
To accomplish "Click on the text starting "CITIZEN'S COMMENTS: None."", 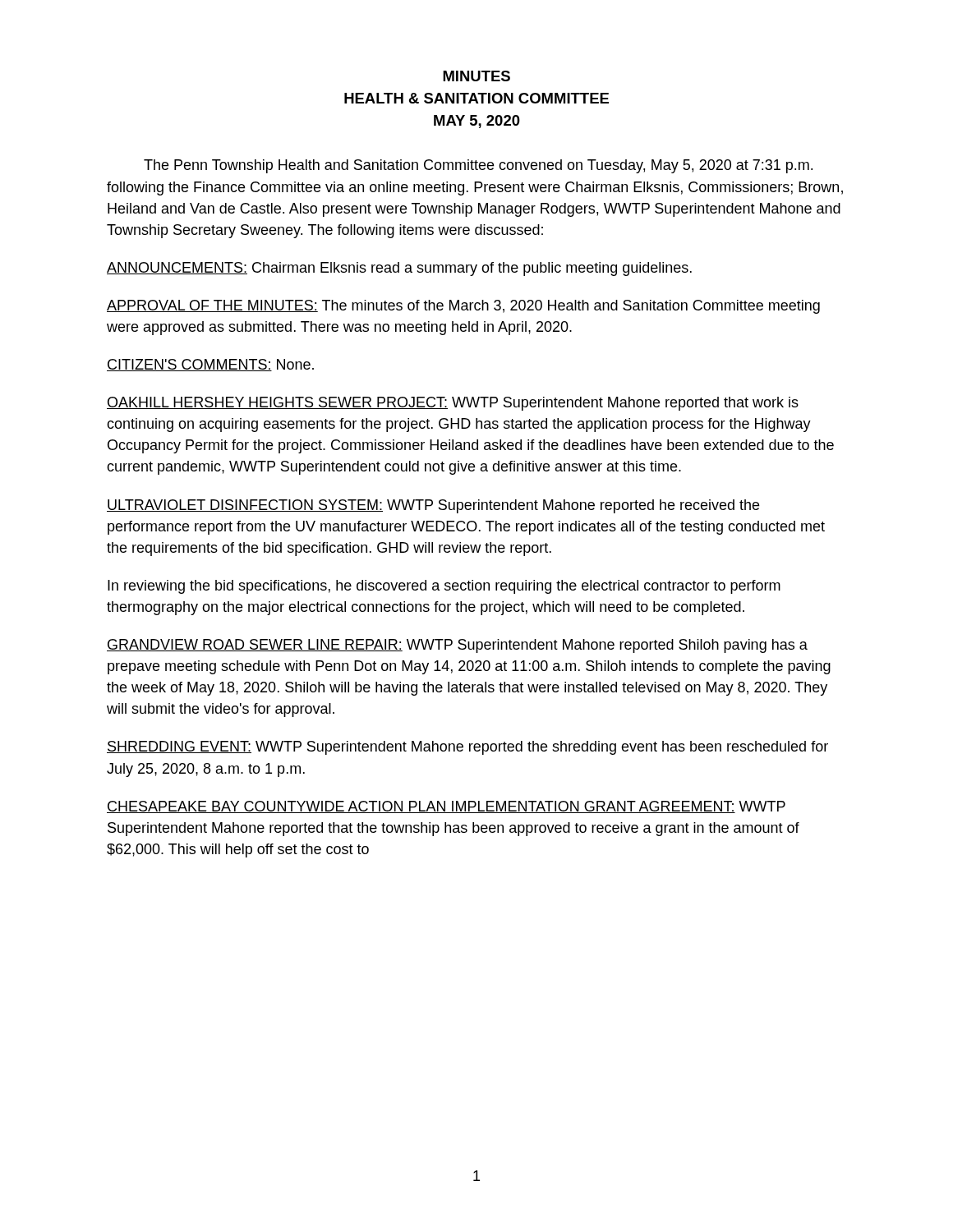I will click(x=211, y=365).
